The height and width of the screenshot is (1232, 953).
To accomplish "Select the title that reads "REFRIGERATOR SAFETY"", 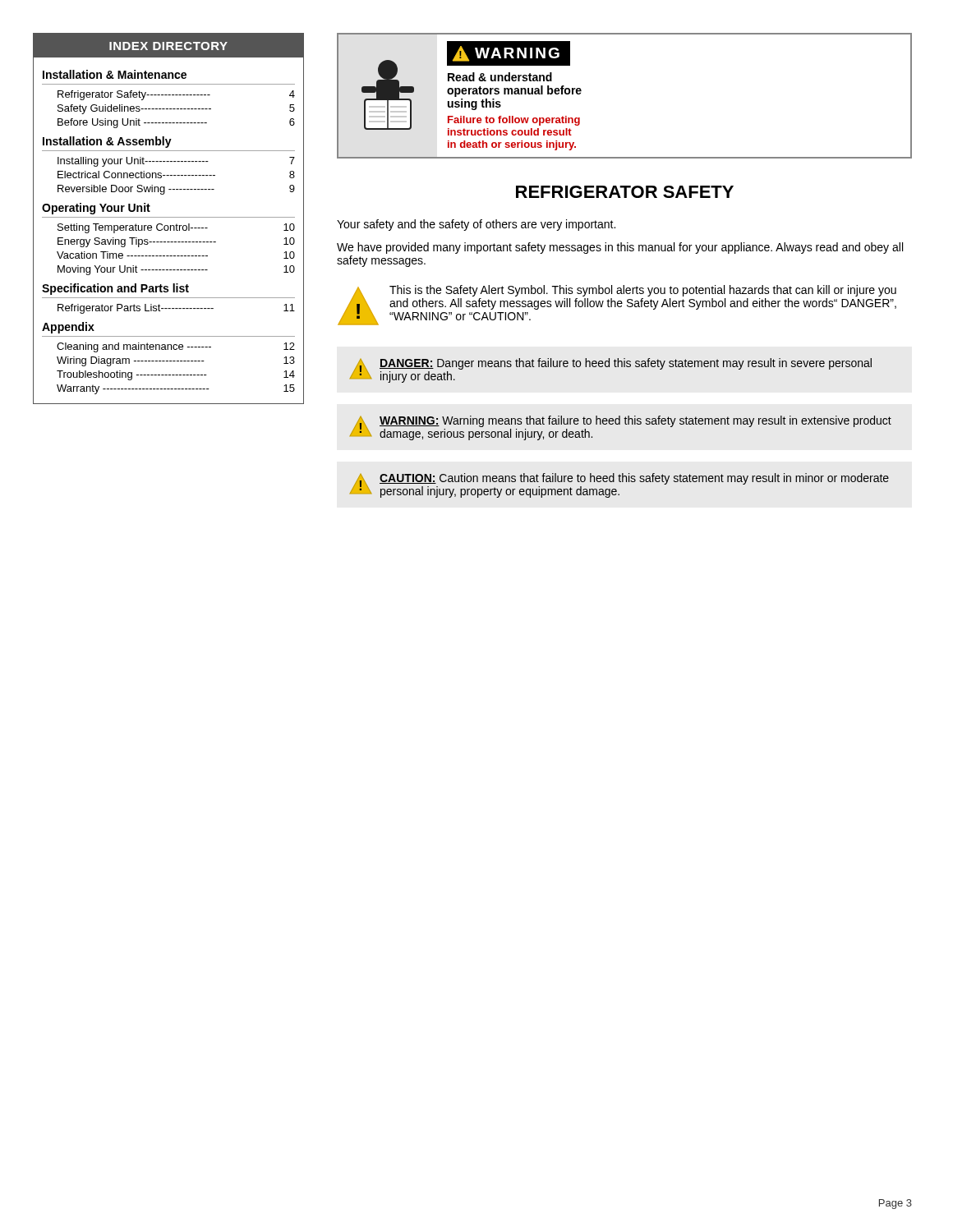I will (x=624, y=192).
